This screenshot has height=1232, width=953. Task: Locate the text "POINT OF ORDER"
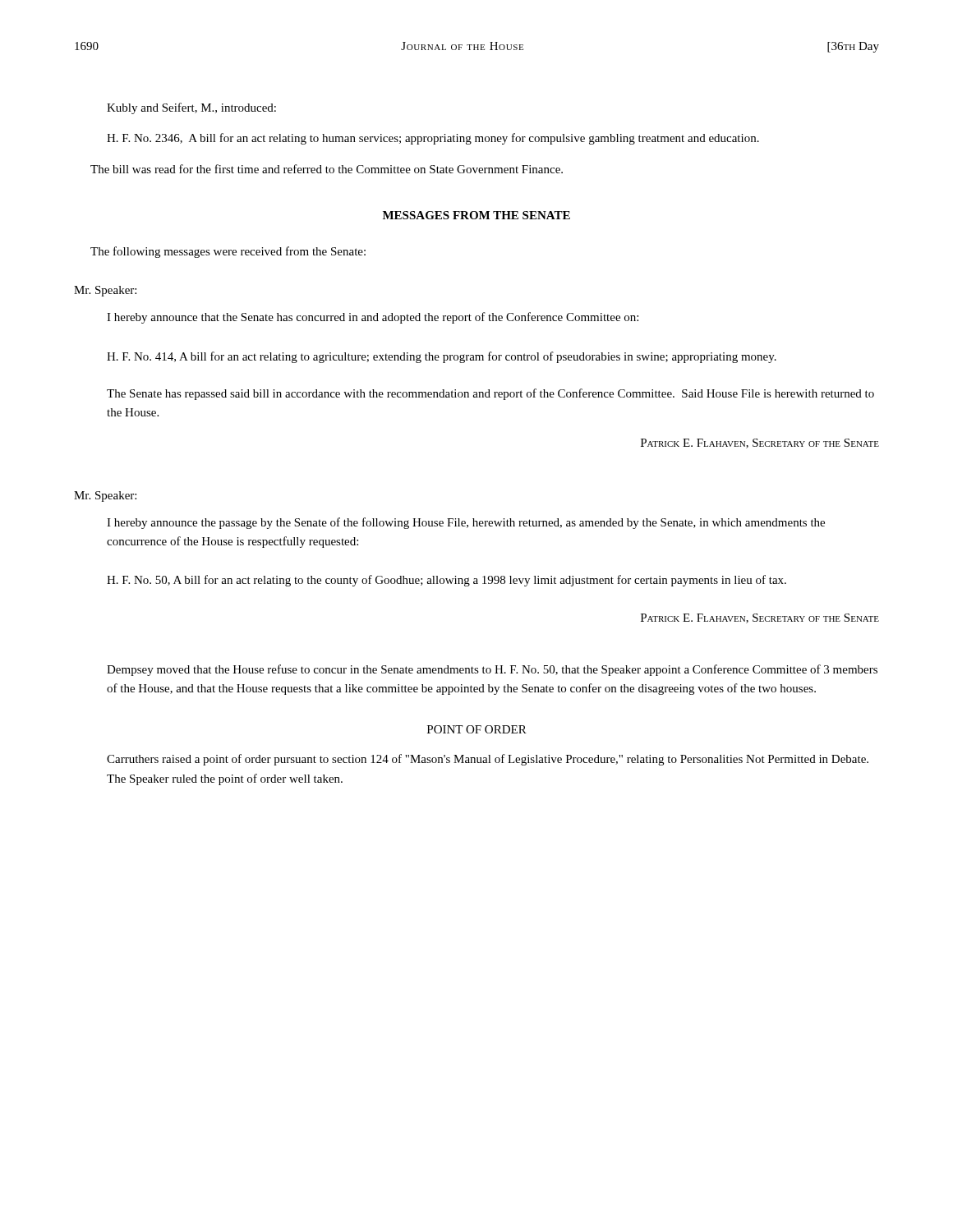tap(476, 730)
